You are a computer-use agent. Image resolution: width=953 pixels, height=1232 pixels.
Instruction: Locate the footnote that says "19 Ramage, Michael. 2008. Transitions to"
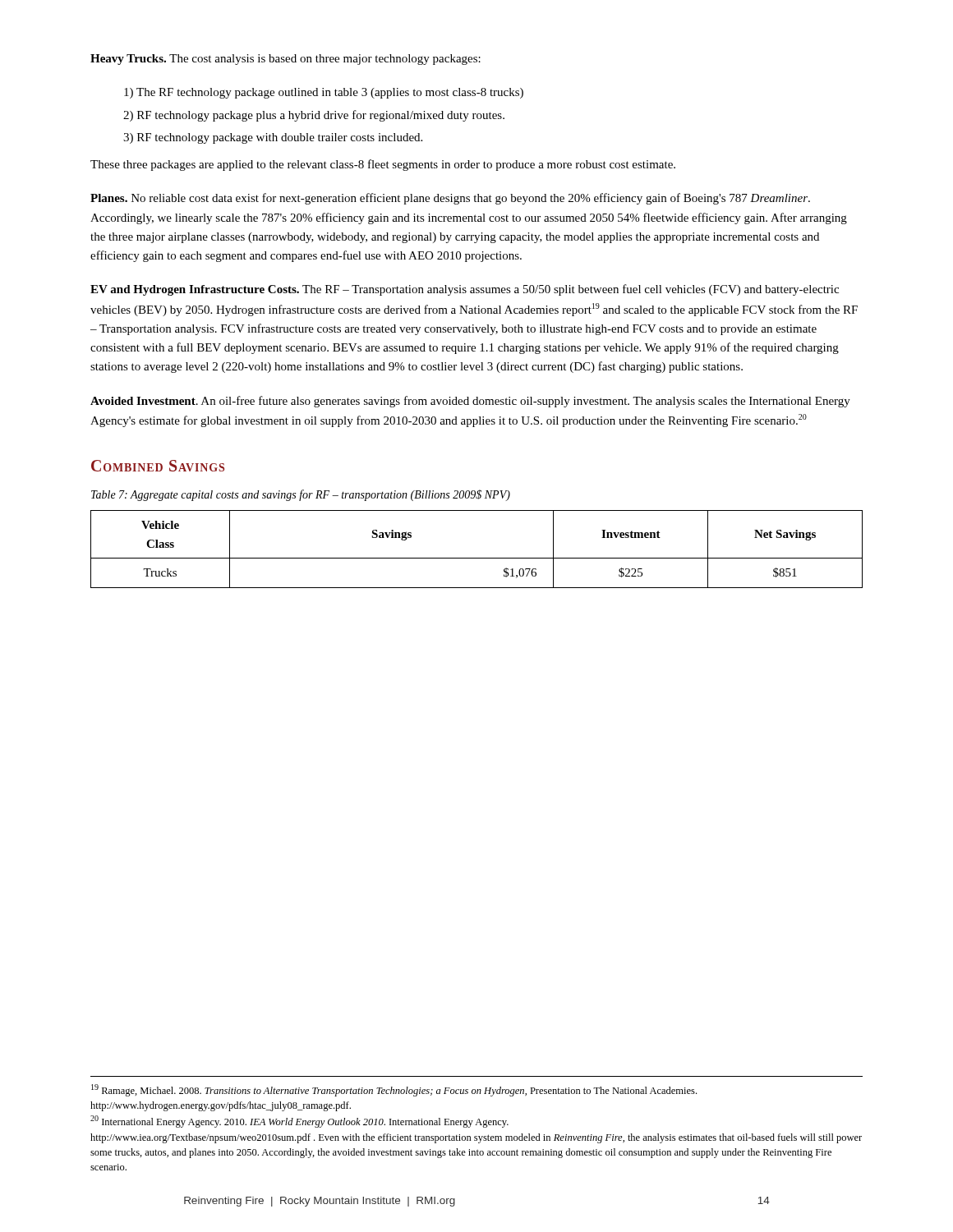click(x=476, y=1128)
